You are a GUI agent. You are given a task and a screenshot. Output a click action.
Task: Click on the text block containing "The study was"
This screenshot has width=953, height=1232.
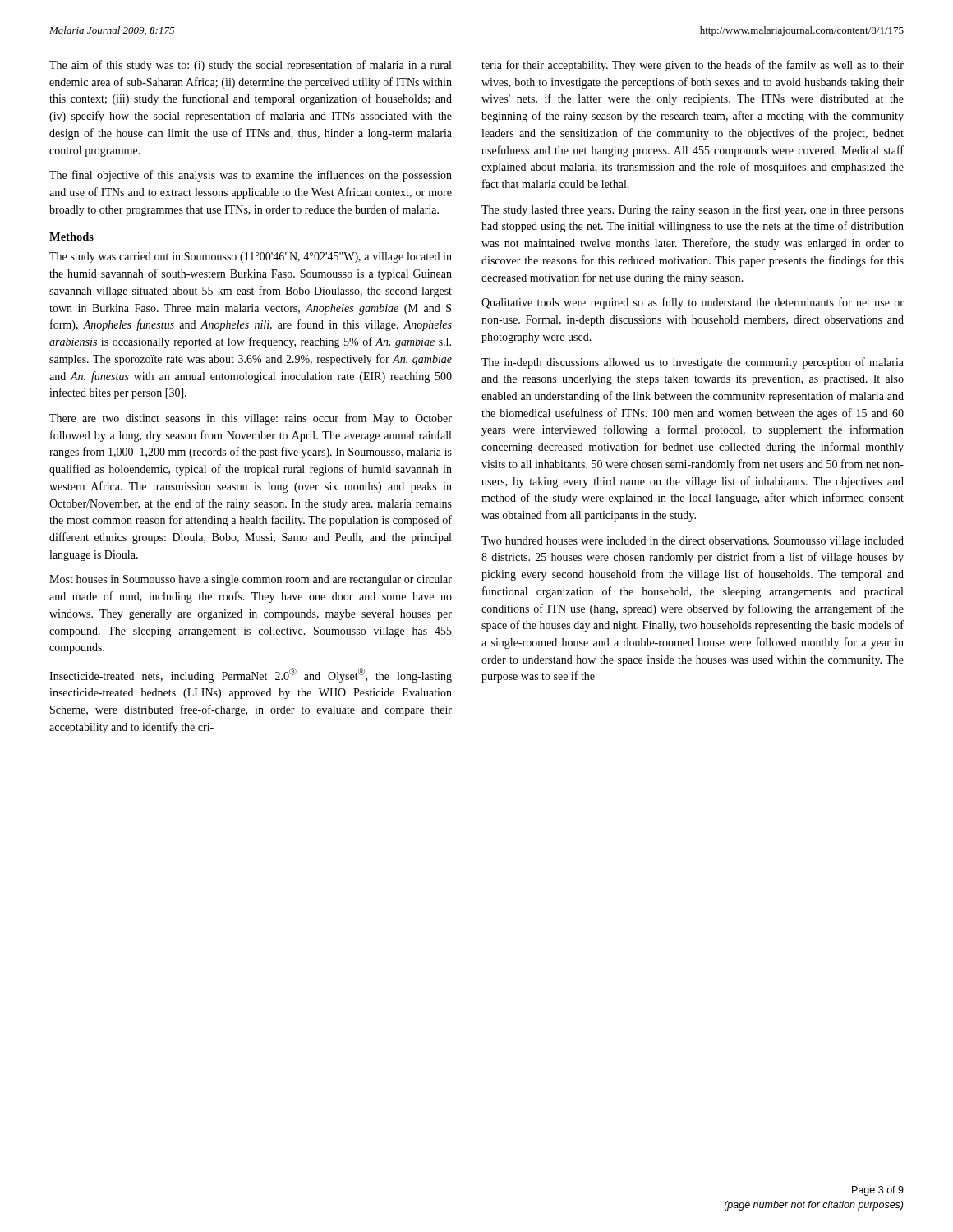(x=251, y=326)
